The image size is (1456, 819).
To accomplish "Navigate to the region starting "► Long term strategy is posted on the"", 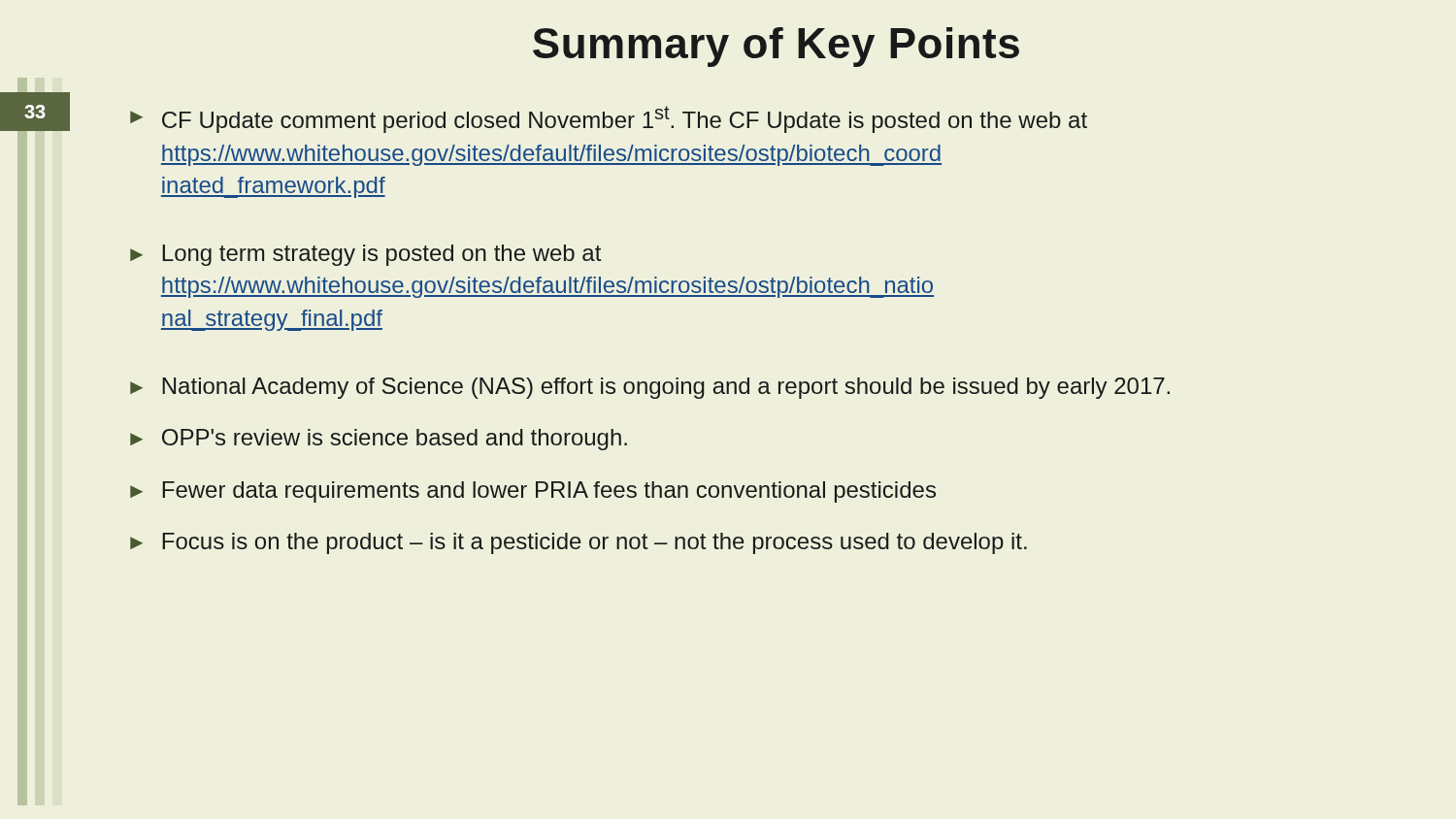I will [772, 285].
